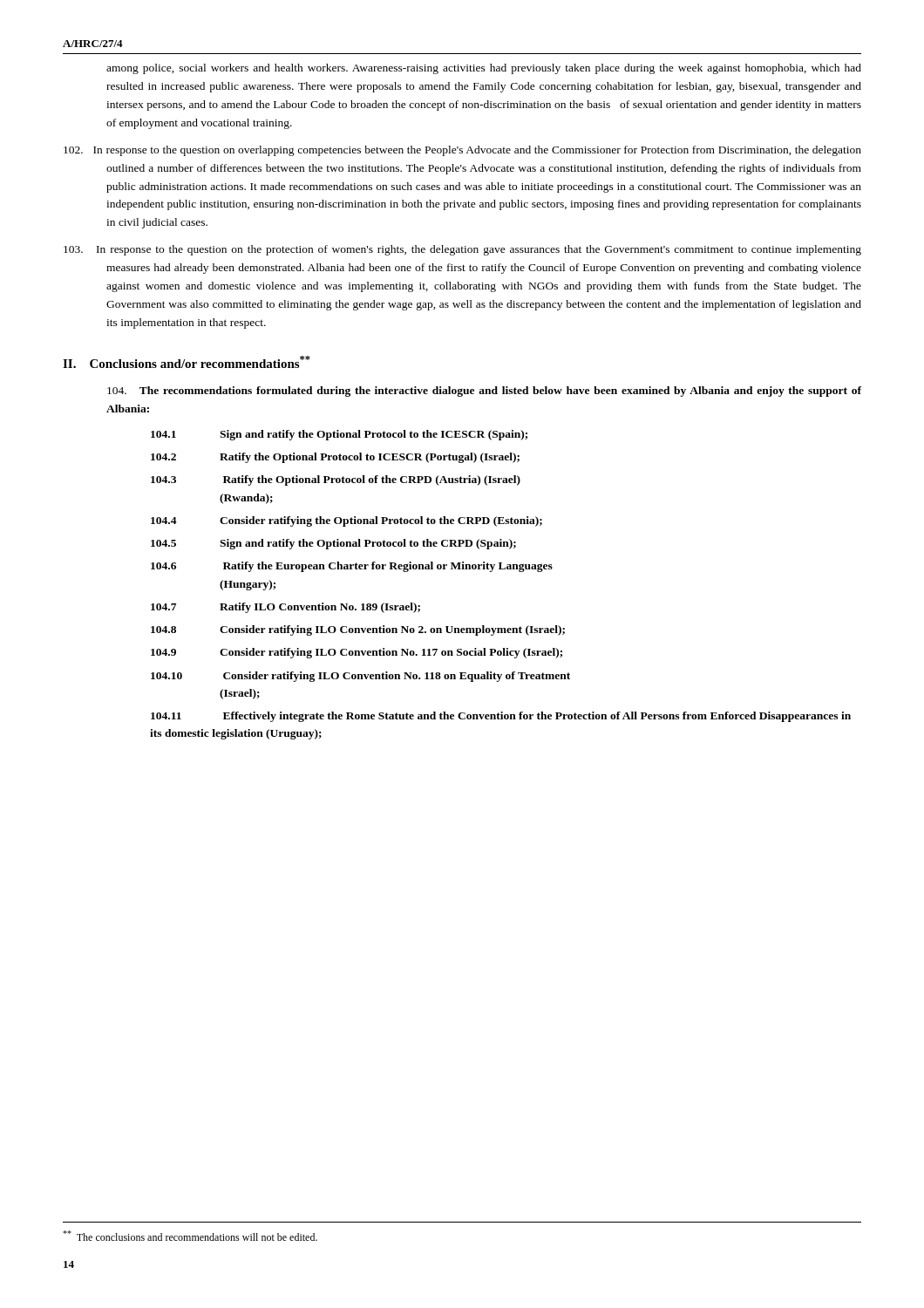
Task: Select the list item containing "104.1 Sign and ratify the Optional Protocol"
Action: coord(506,434)
